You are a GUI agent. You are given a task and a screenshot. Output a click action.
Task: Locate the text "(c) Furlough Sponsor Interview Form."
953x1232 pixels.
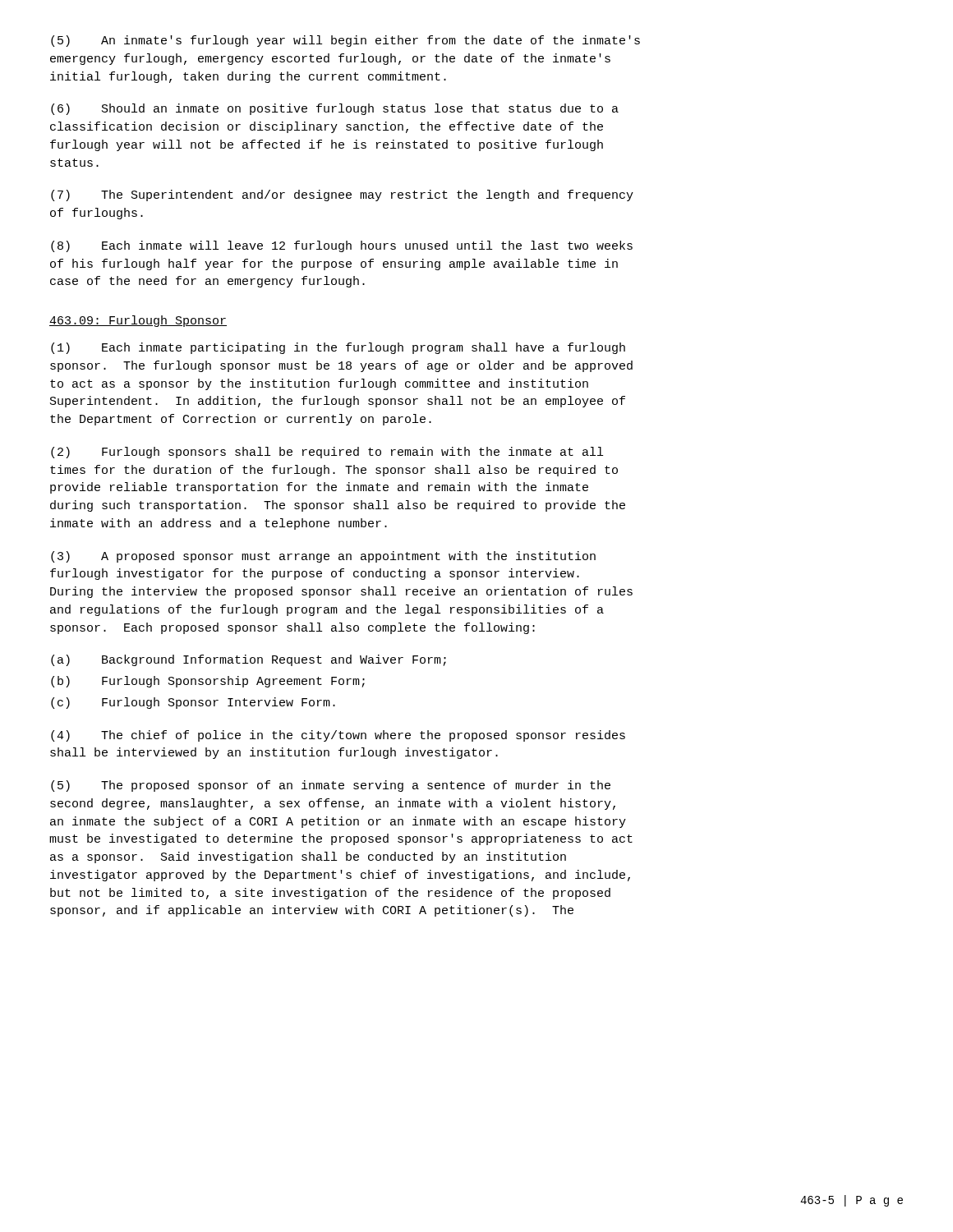click(x=194, y=703)
